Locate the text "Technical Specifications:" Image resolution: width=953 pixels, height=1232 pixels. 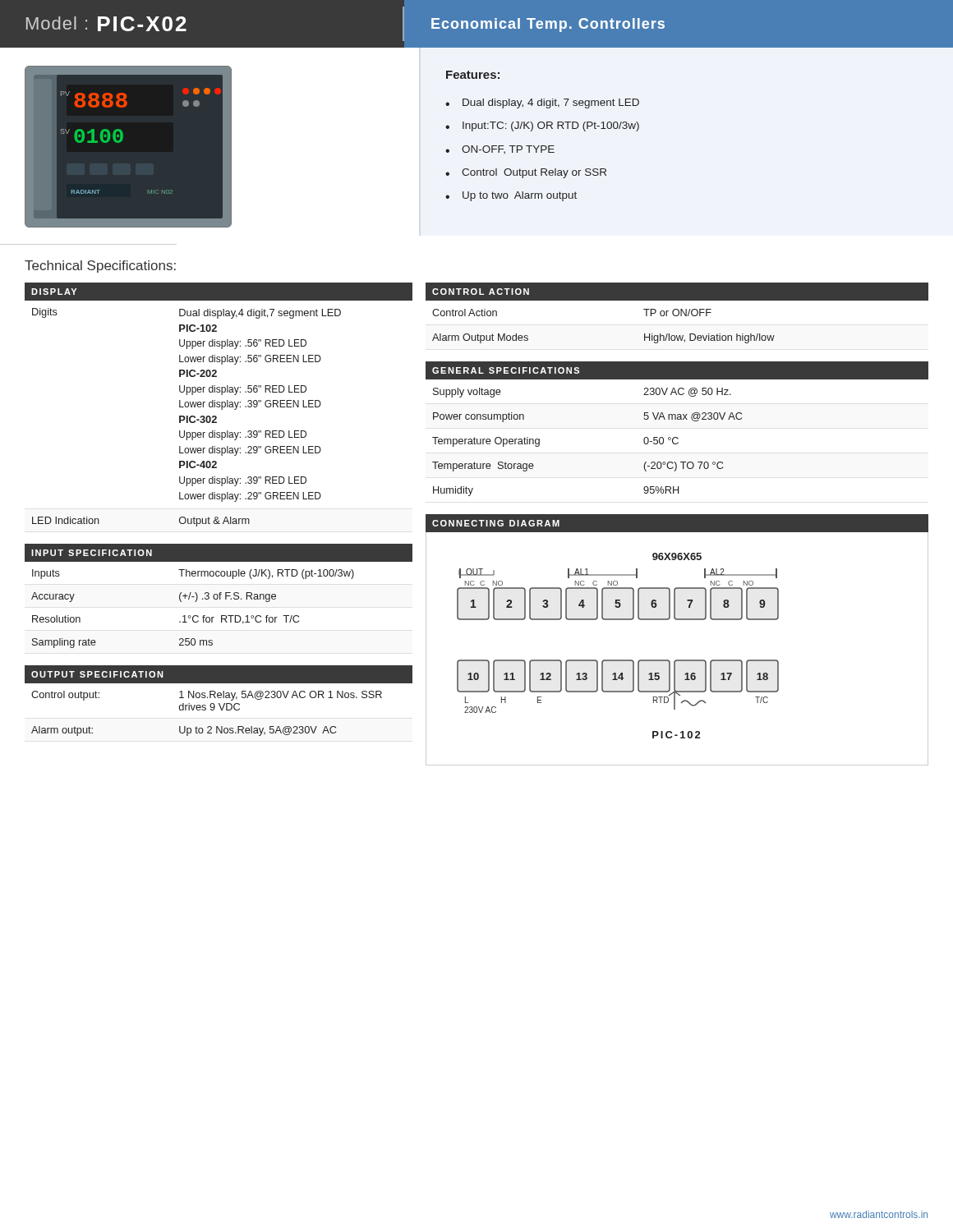click(101, 266)
